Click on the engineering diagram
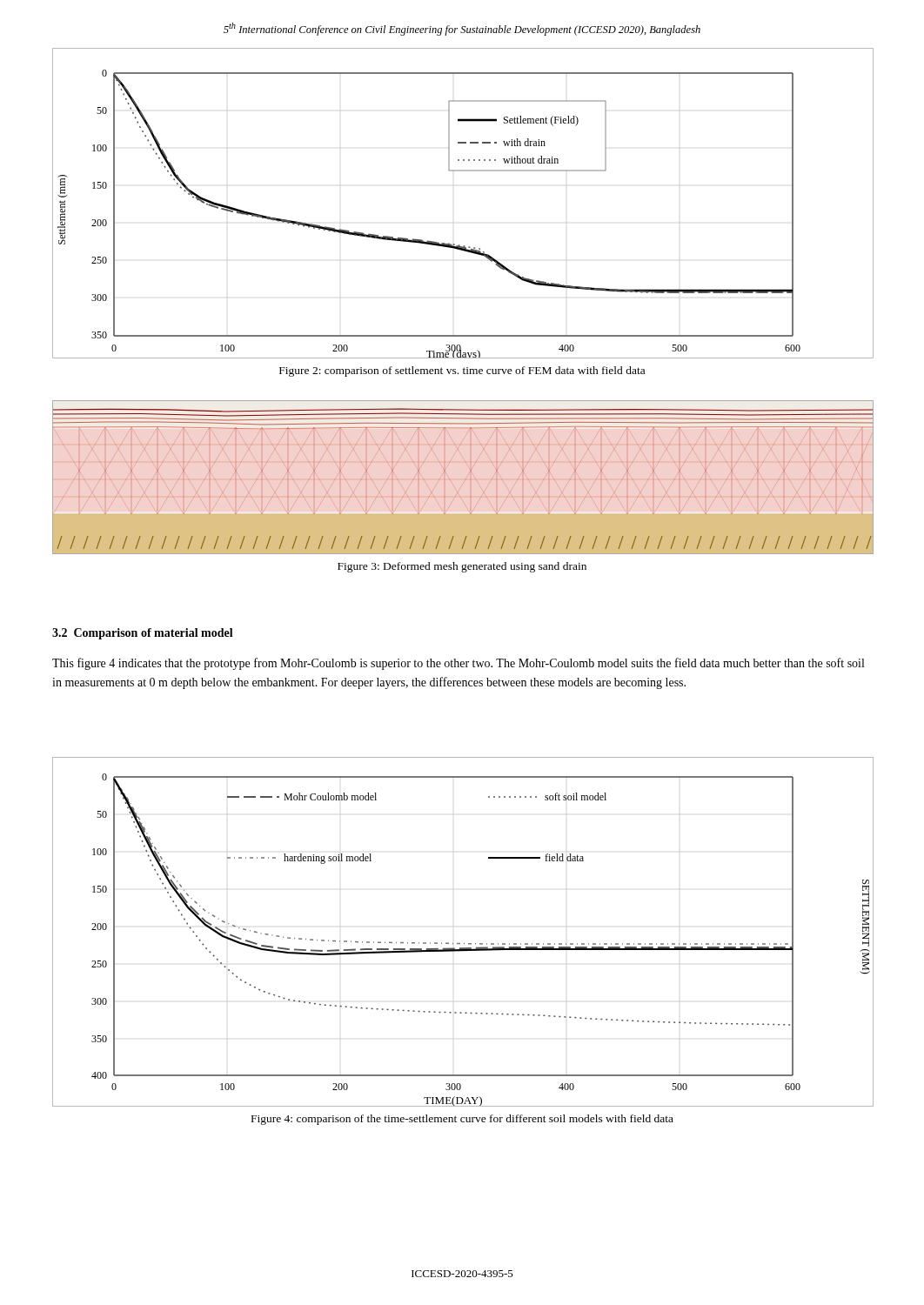This screenshot has height=1305, width=924. pos(462,479)
